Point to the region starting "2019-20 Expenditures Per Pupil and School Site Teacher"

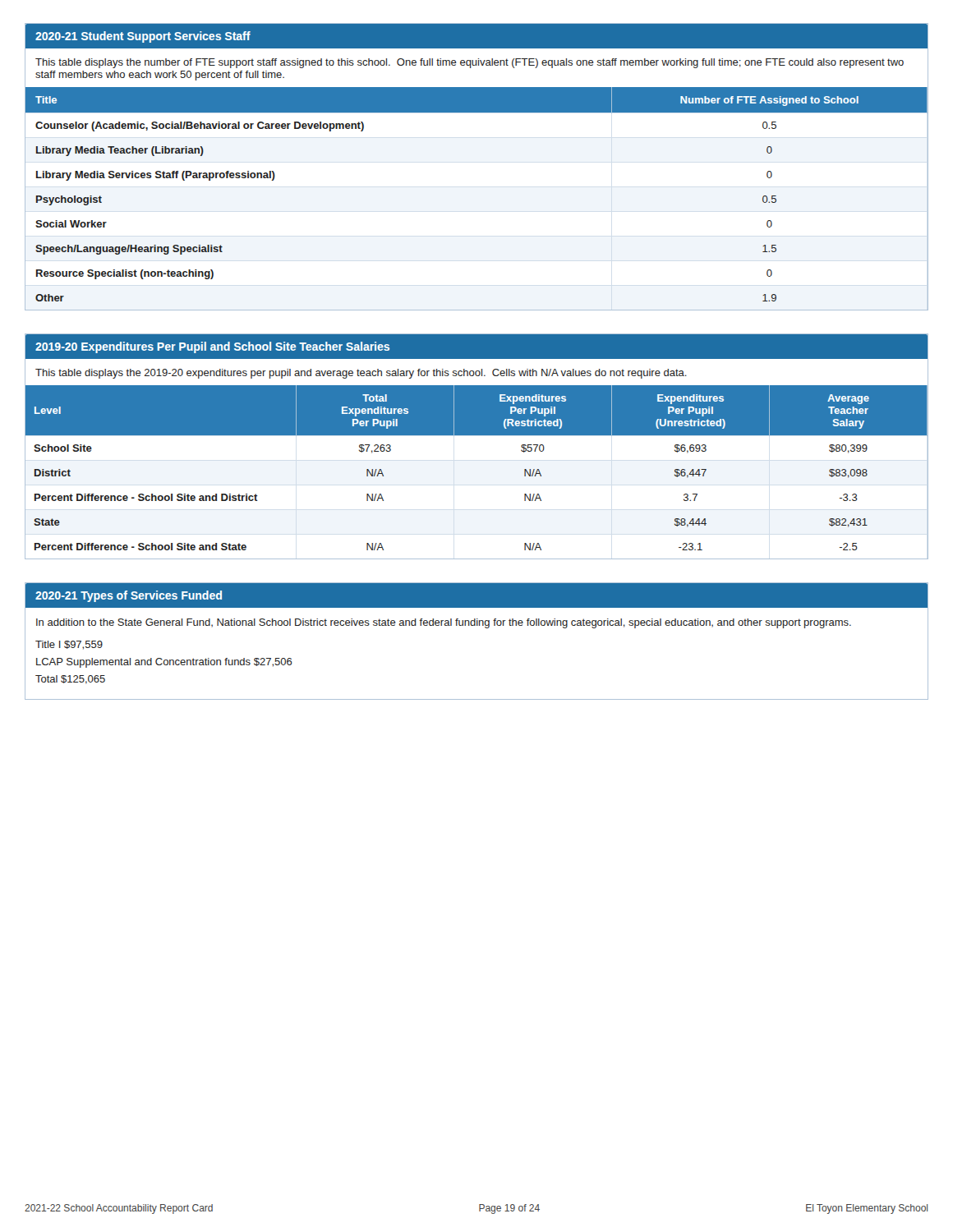213,347
